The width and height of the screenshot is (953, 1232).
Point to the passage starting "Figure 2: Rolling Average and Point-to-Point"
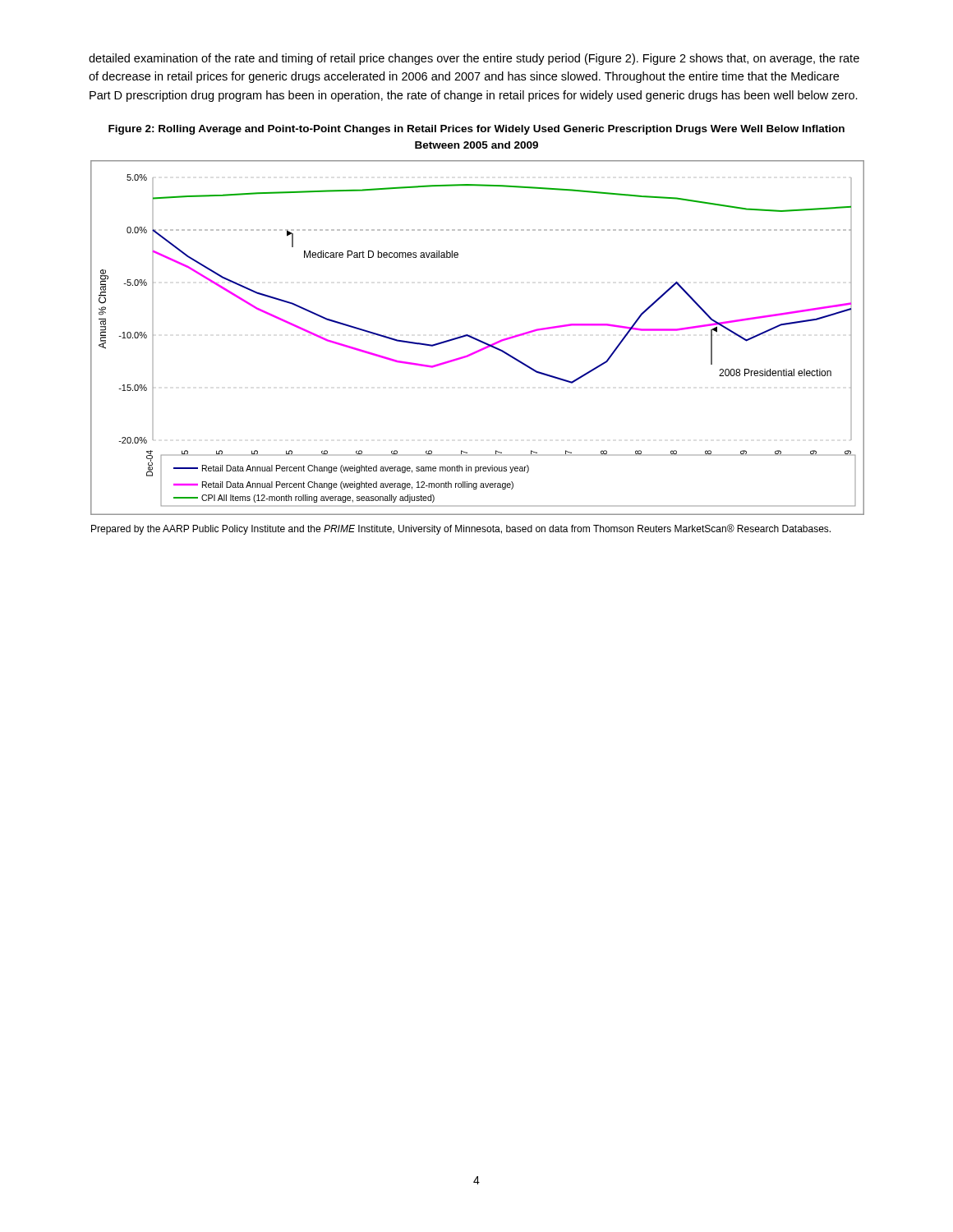476,137
